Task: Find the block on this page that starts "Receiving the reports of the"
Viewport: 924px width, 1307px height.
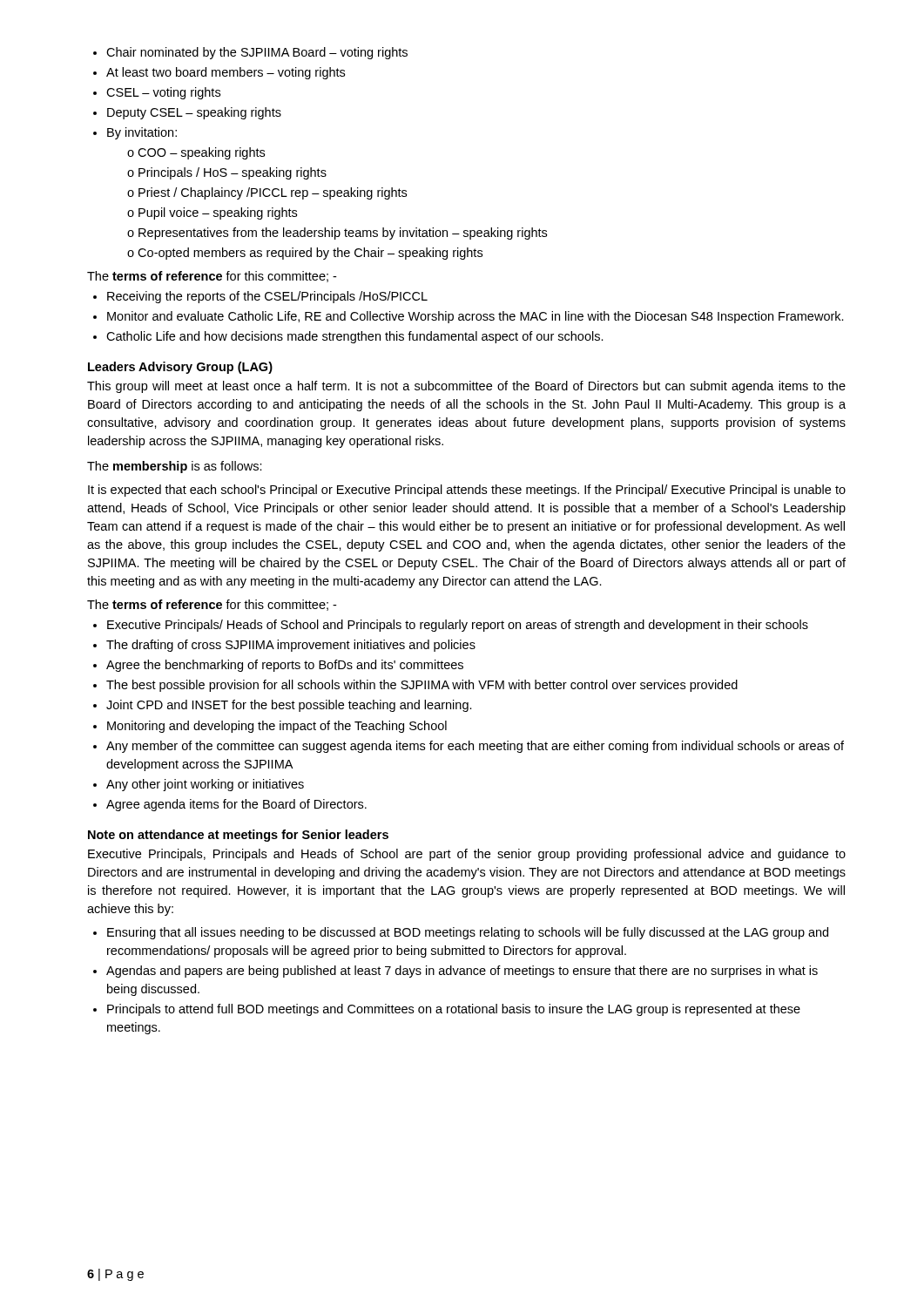Action: pos(466,317)
